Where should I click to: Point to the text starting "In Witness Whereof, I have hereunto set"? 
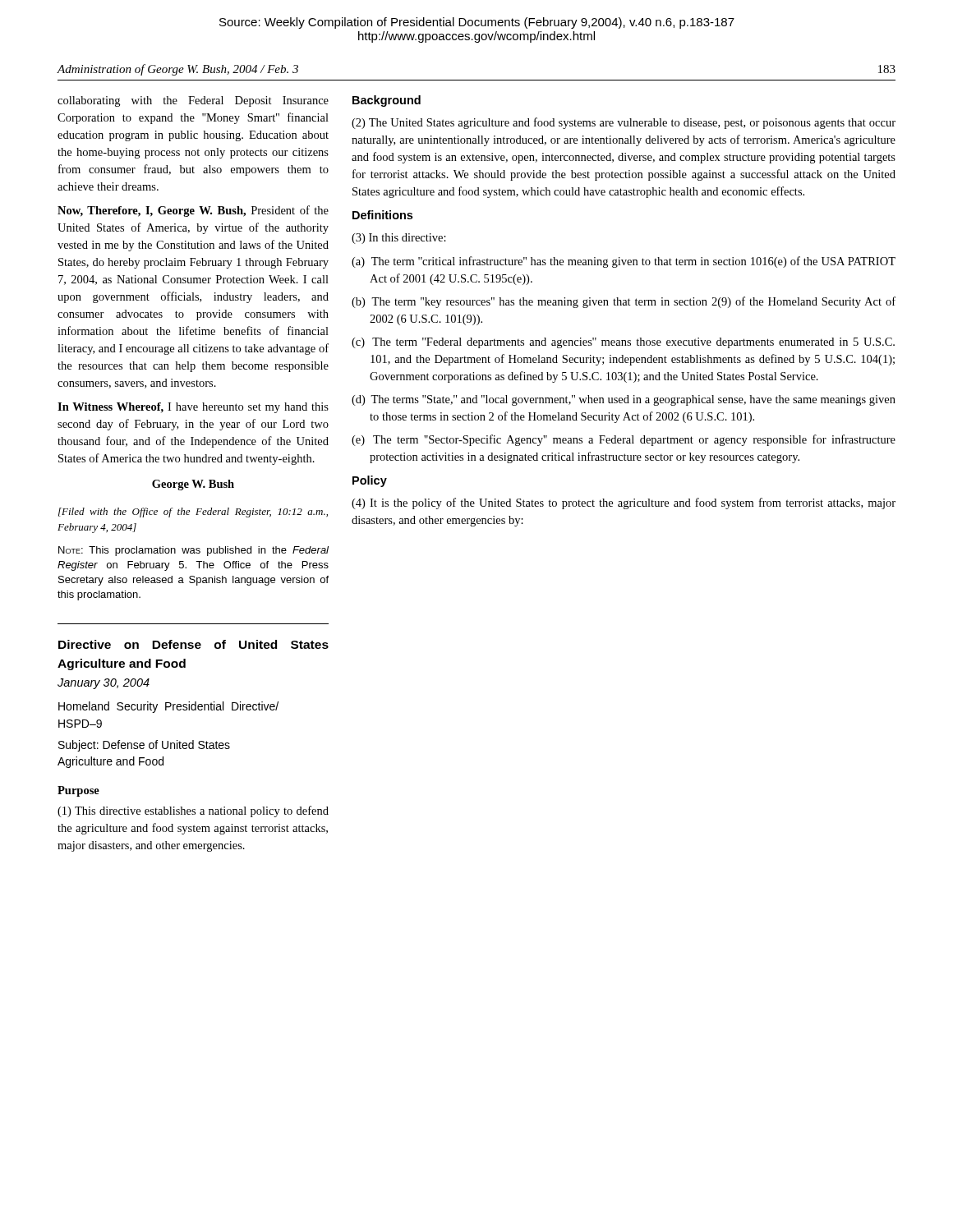[193, 433]
